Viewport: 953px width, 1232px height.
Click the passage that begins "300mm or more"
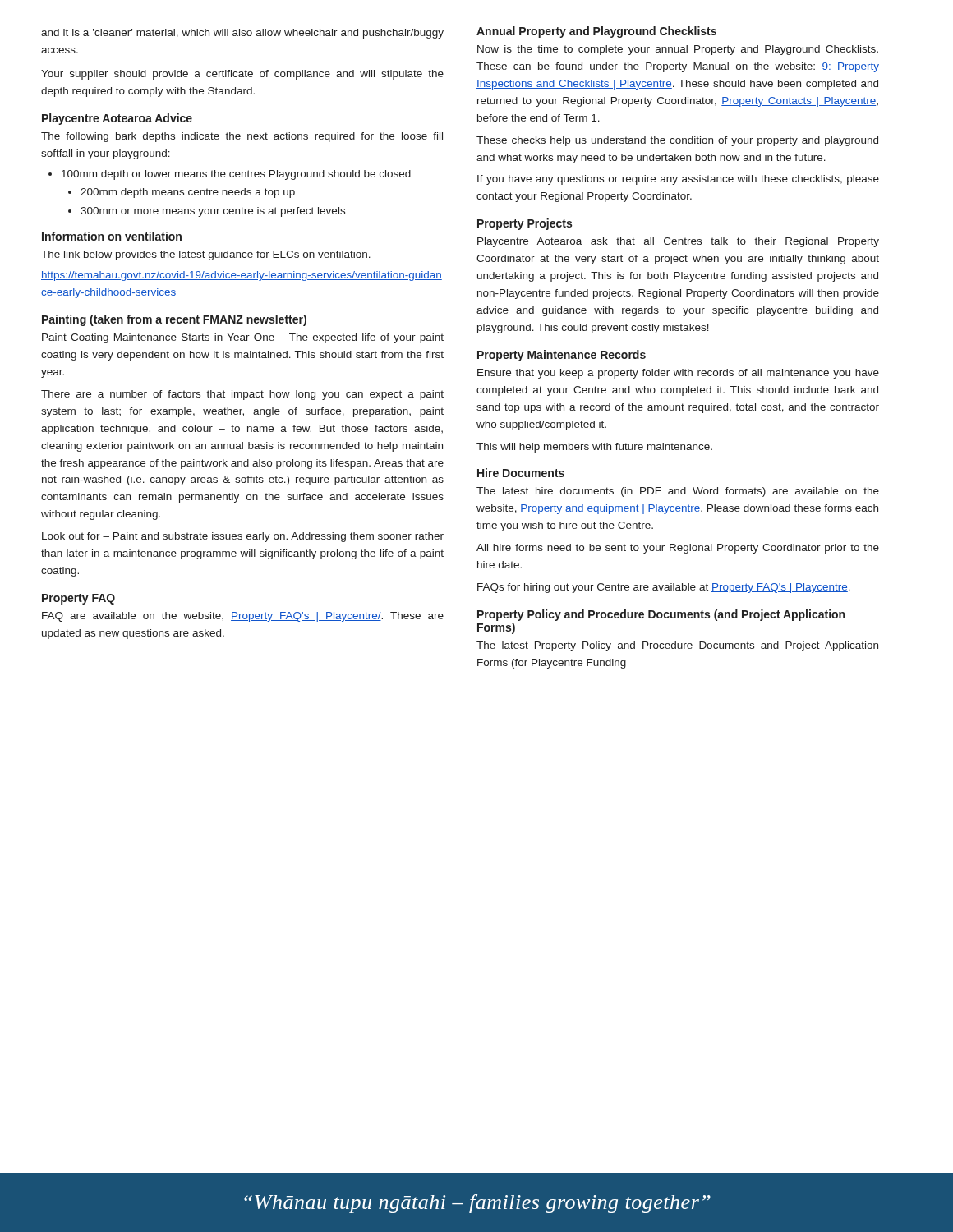(x=242, y=212)
